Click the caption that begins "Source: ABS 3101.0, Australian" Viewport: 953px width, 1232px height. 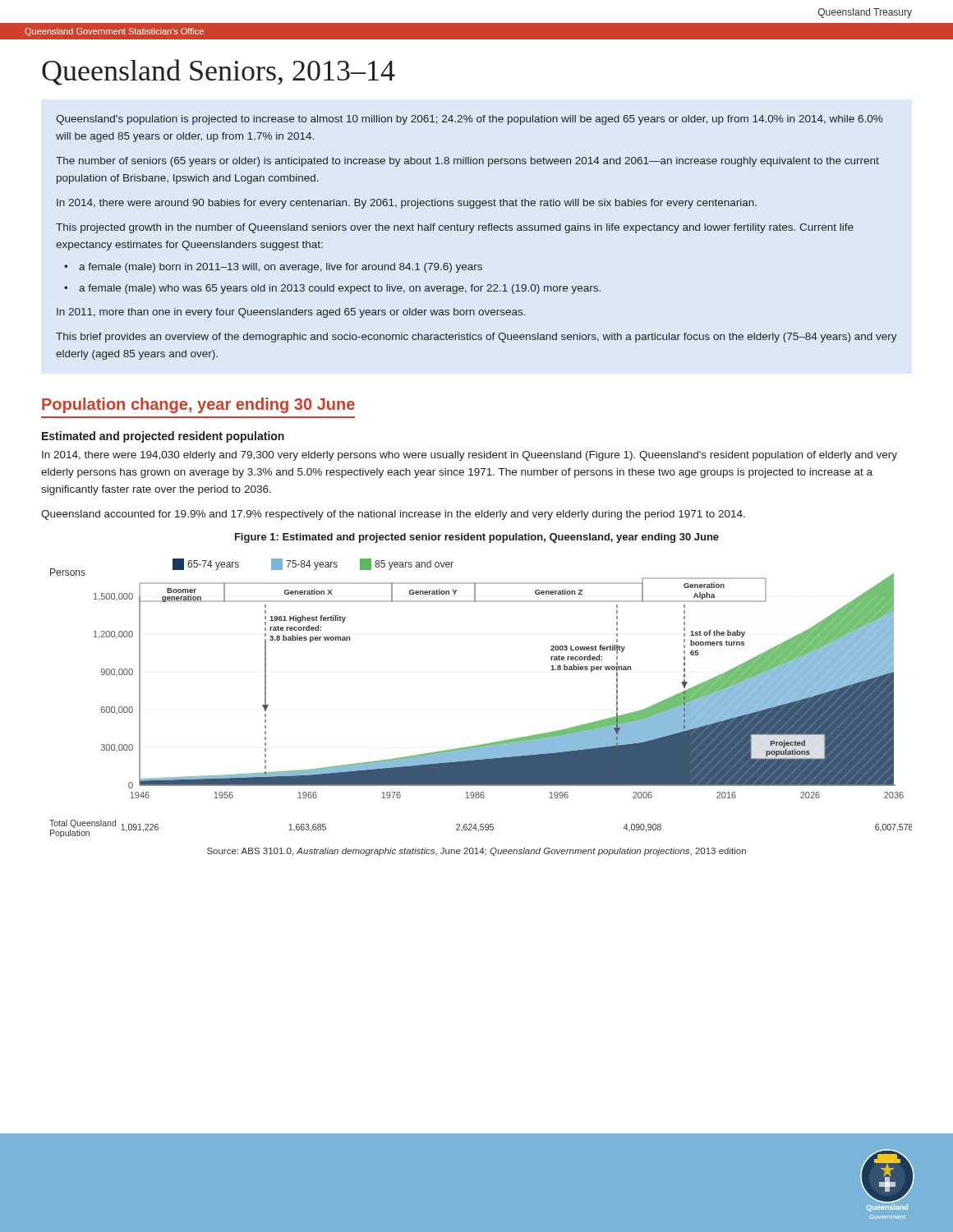coord(476,851)
